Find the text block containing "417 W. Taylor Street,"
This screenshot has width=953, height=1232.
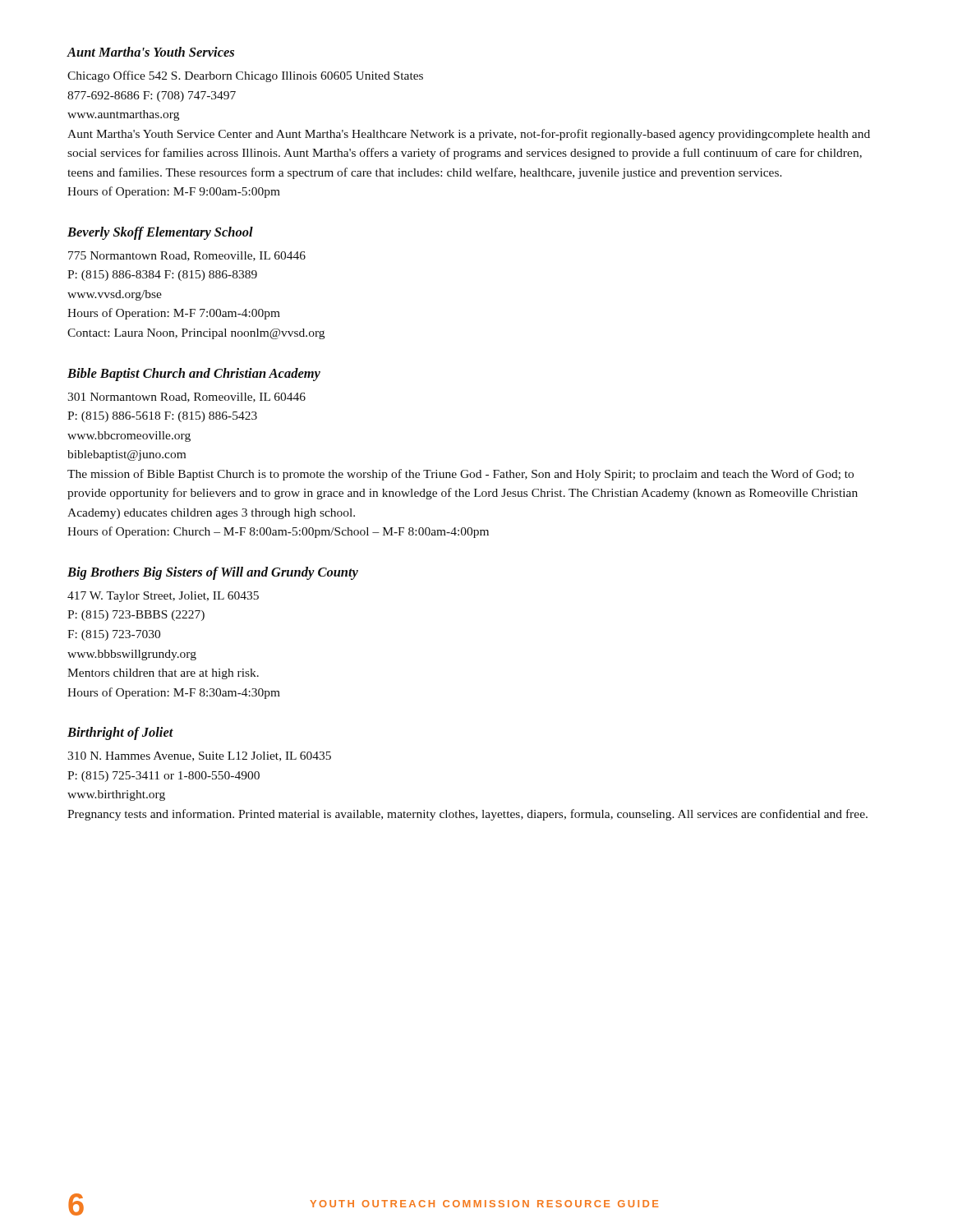click(x=163, y=597)
